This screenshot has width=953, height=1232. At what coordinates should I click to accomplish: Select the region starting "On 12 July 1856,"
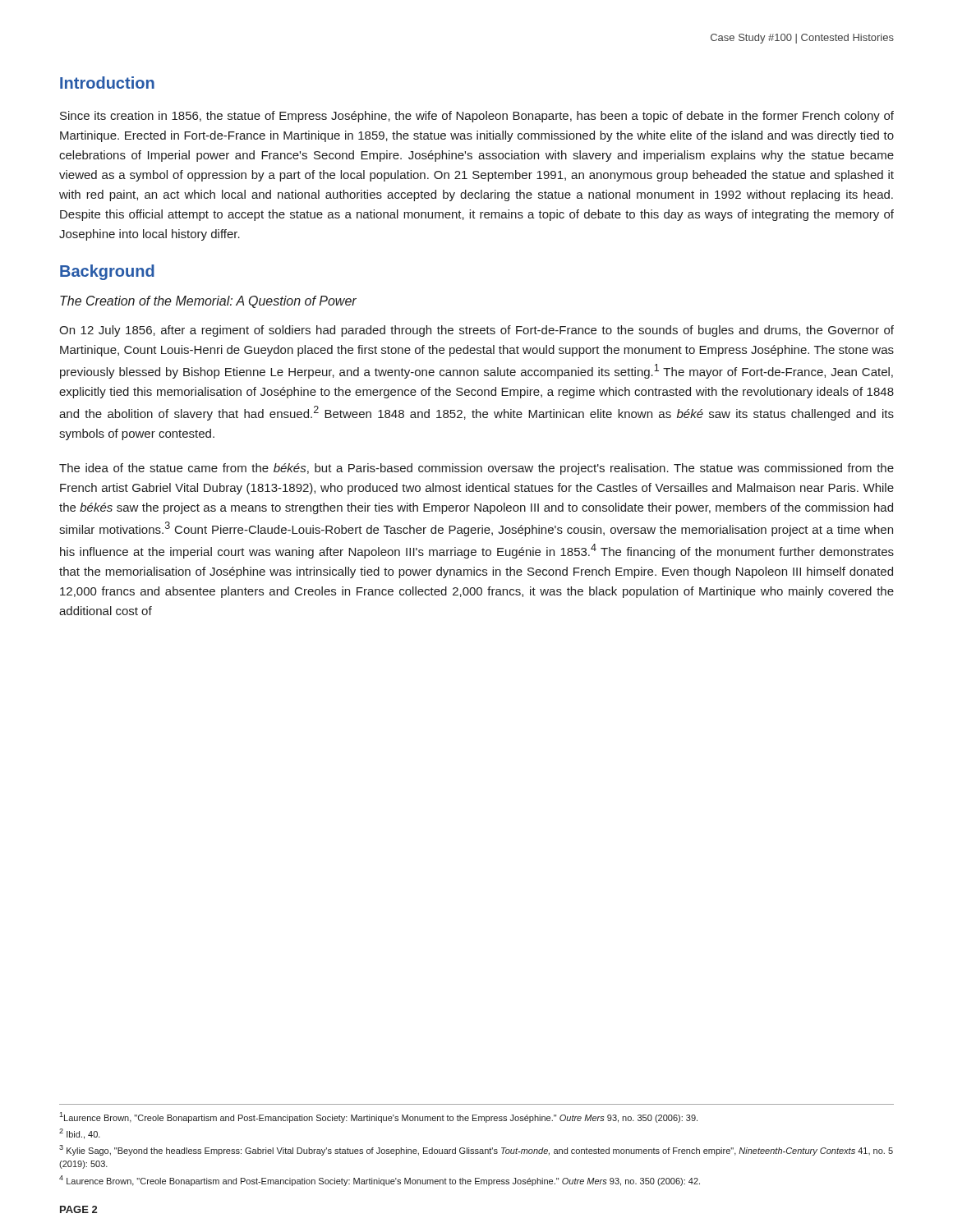[x=476, y=381]
